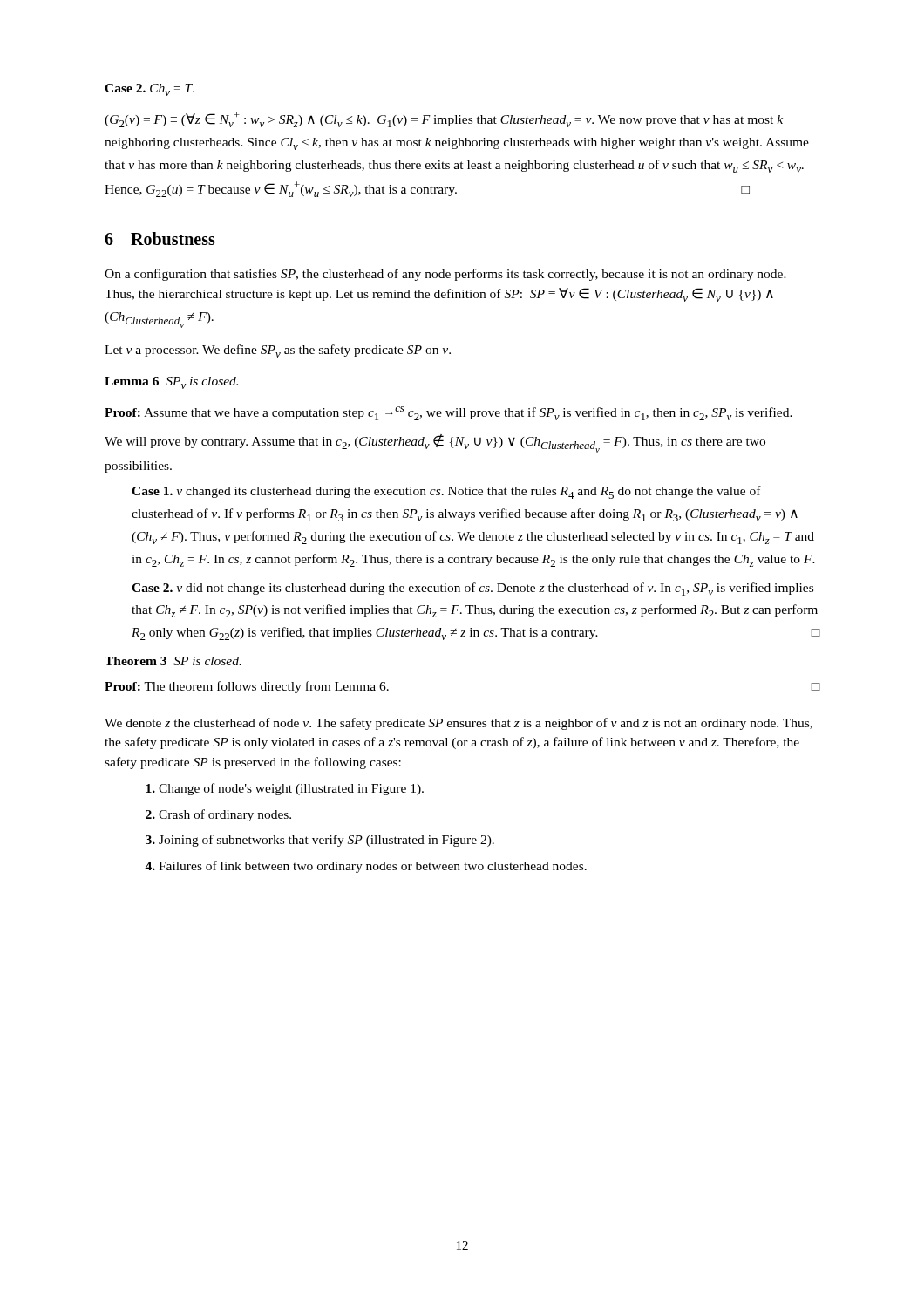Navigate to the passage starting "Proof: The theorem follows"
This screenshot has width=924, height=1308.
250,687
